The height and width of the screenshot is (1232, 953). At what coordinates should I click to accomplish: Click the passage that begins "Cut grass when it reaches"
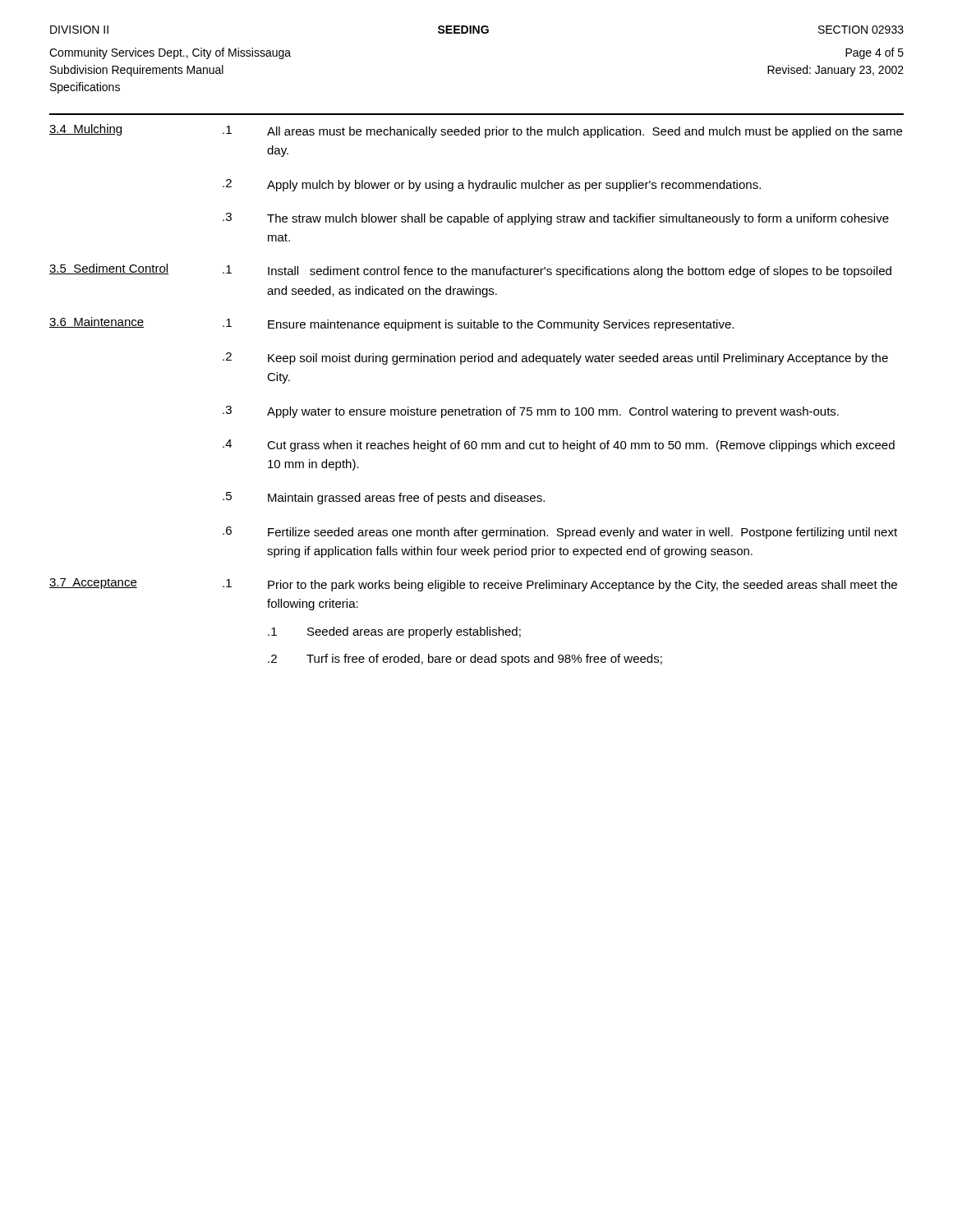[x=581, y=454]
